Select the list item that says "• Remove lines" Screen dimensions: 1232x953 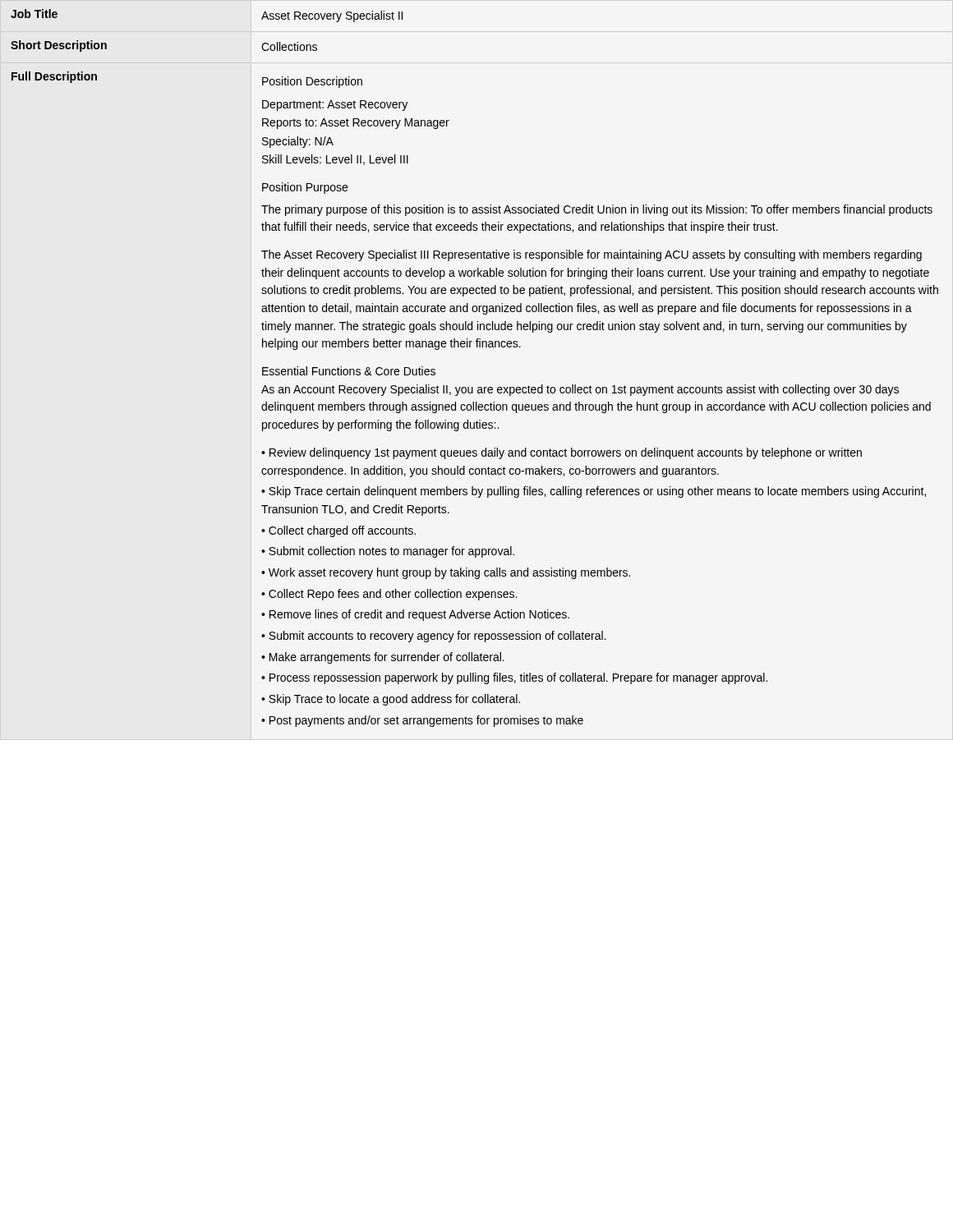click(x=416, y=615)
